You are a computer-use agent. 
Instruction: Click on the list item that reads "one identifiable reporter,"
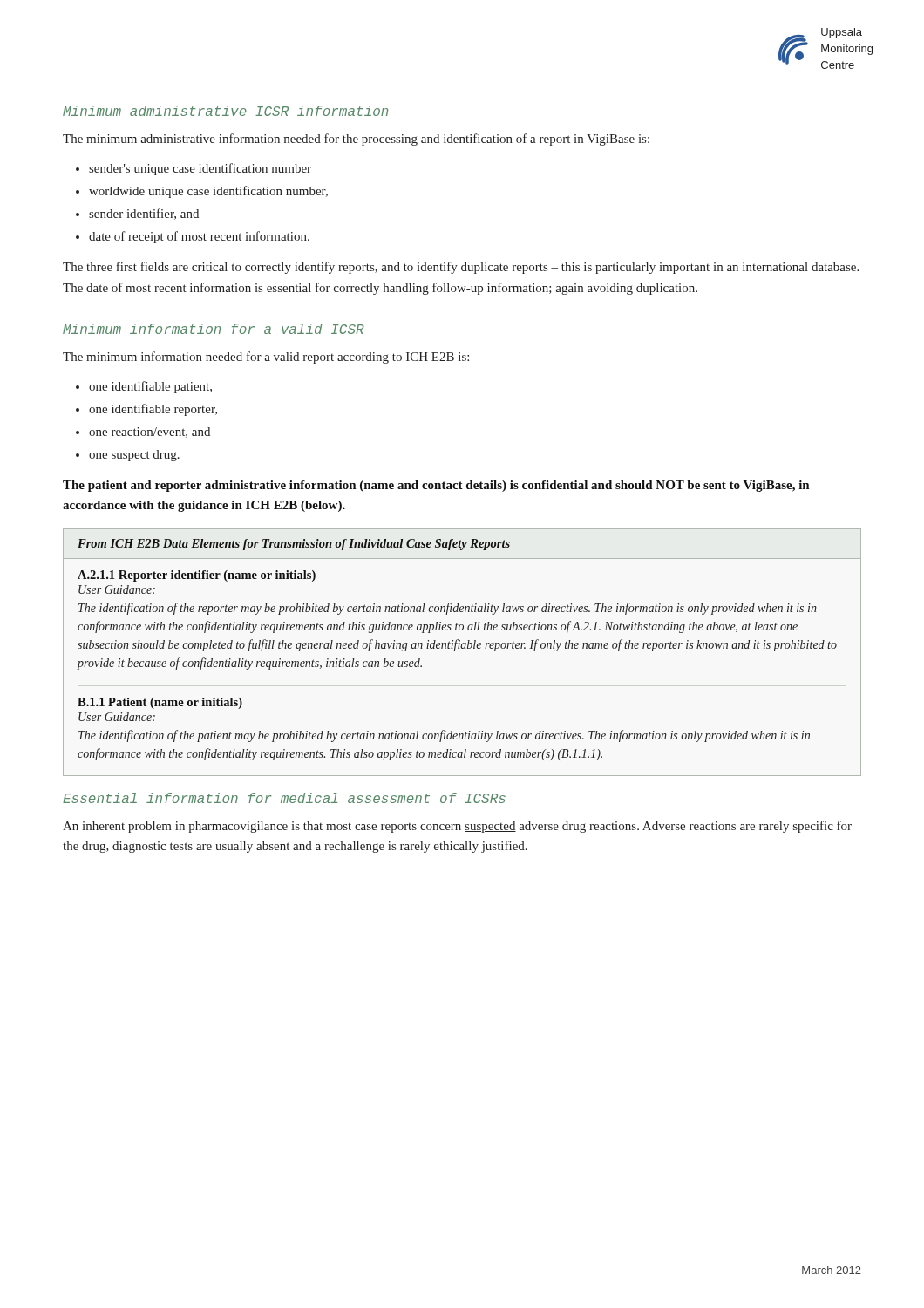[x=153, y=410]
